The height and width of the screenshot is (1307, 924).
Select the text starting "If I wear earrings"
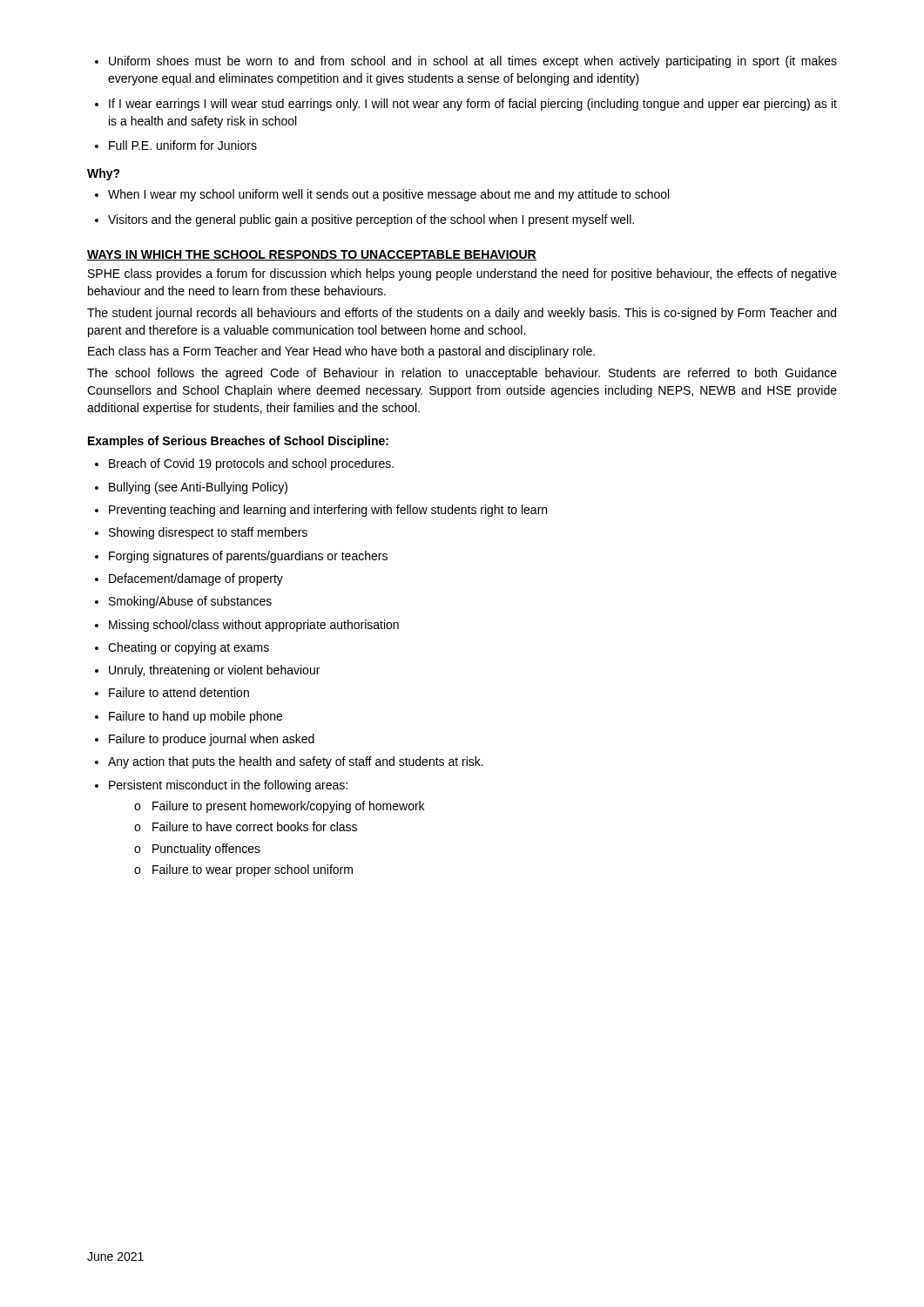pyautogui.click(x=472, y=112)
